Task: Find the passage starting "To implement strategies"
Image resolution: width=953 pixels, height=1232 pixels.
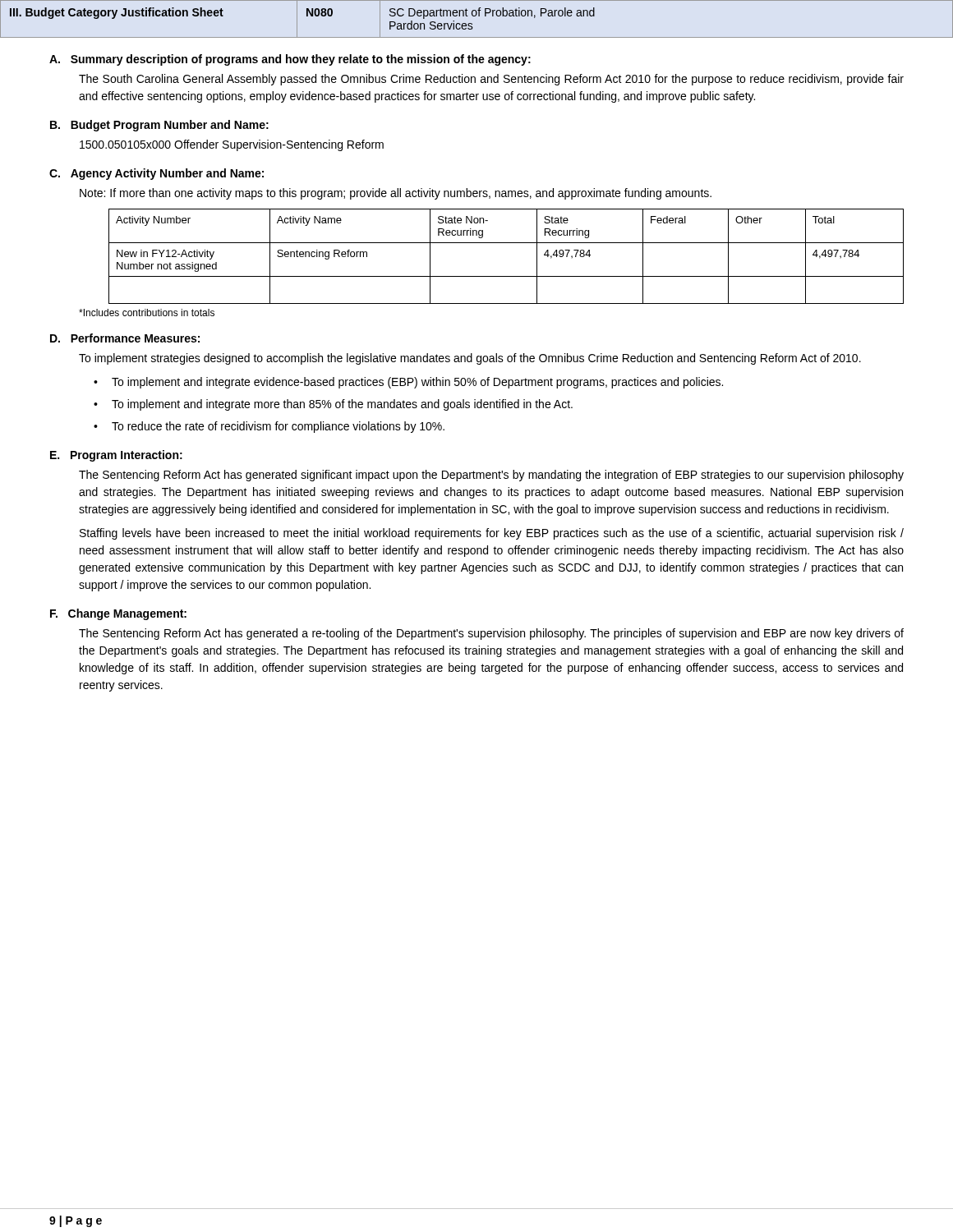Action: tap(491, 359)
